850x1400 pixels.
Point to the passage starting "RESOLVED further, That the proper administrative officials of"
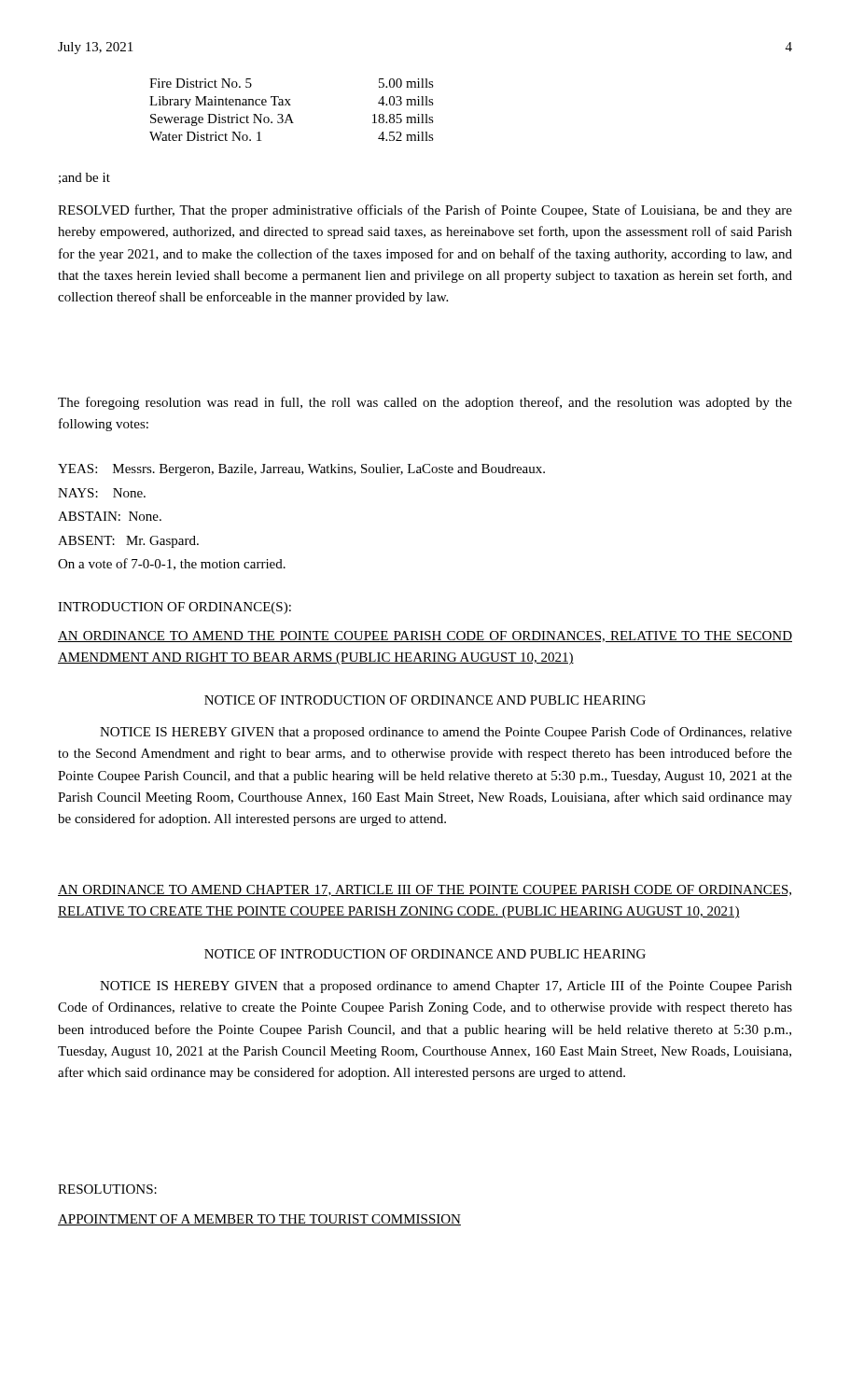point(425,253)
